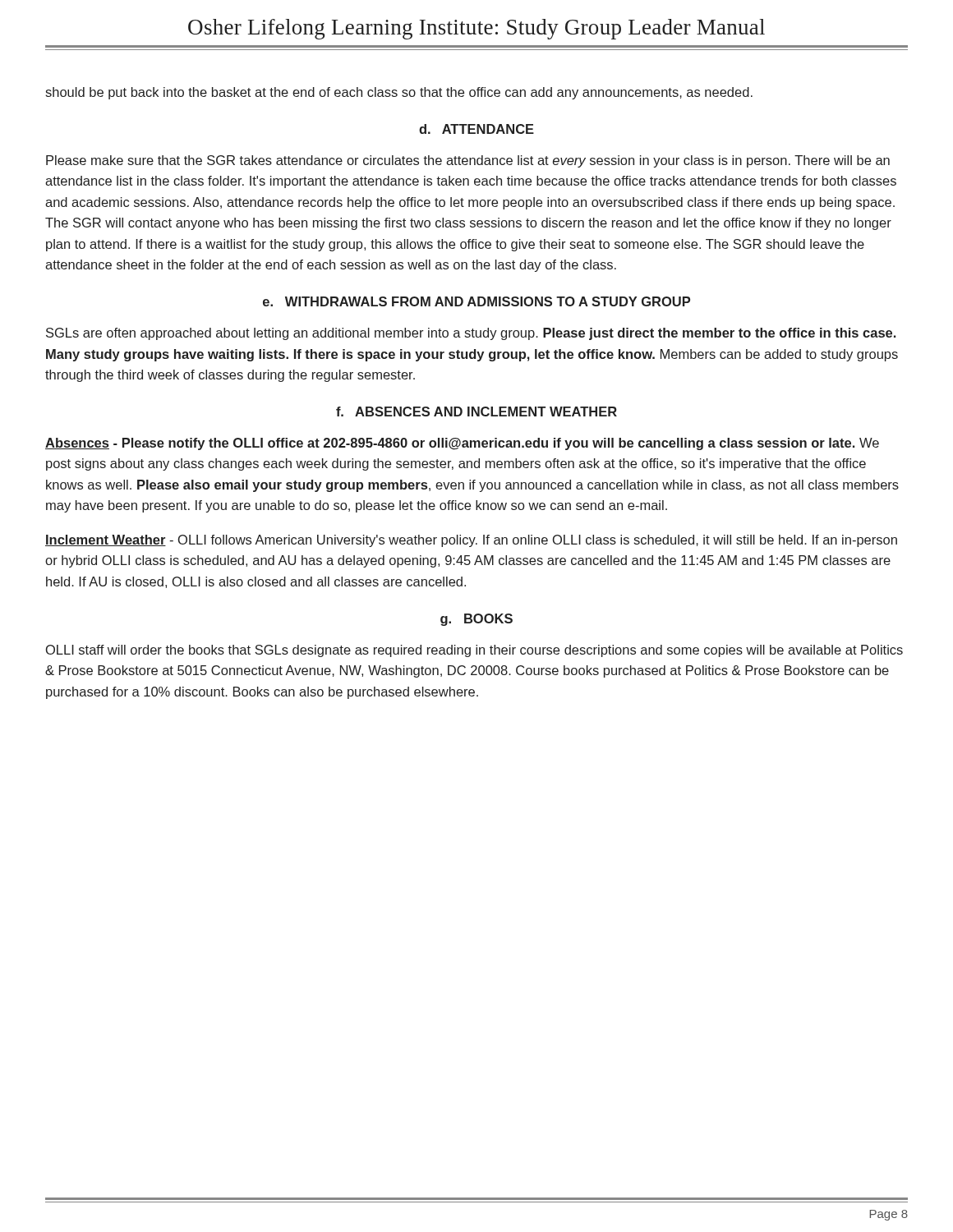Click where it says "g. BOOKS"

[476, 618]
